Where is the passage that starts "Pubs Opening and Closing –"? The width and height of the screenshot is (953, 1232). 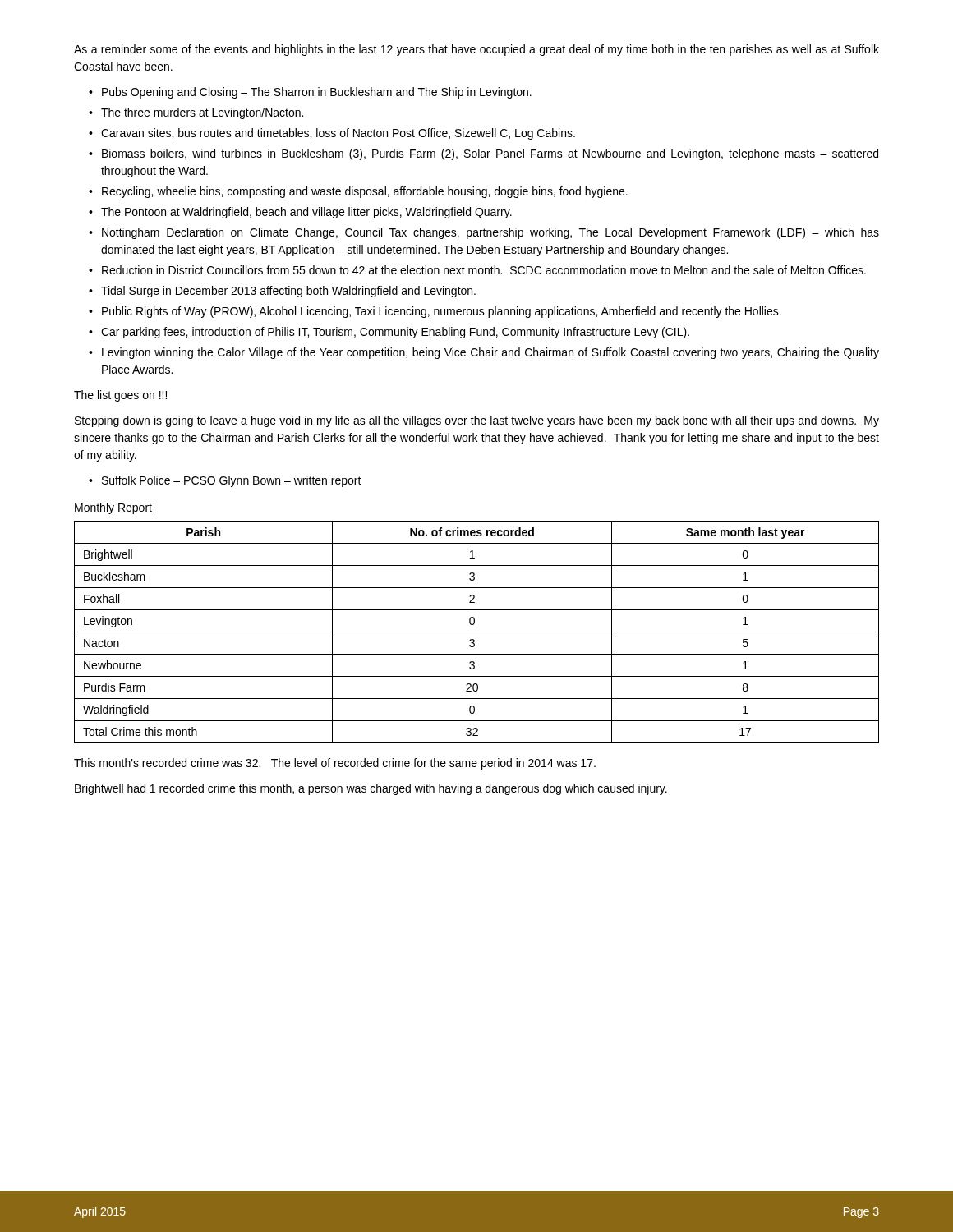click(490, 92)
